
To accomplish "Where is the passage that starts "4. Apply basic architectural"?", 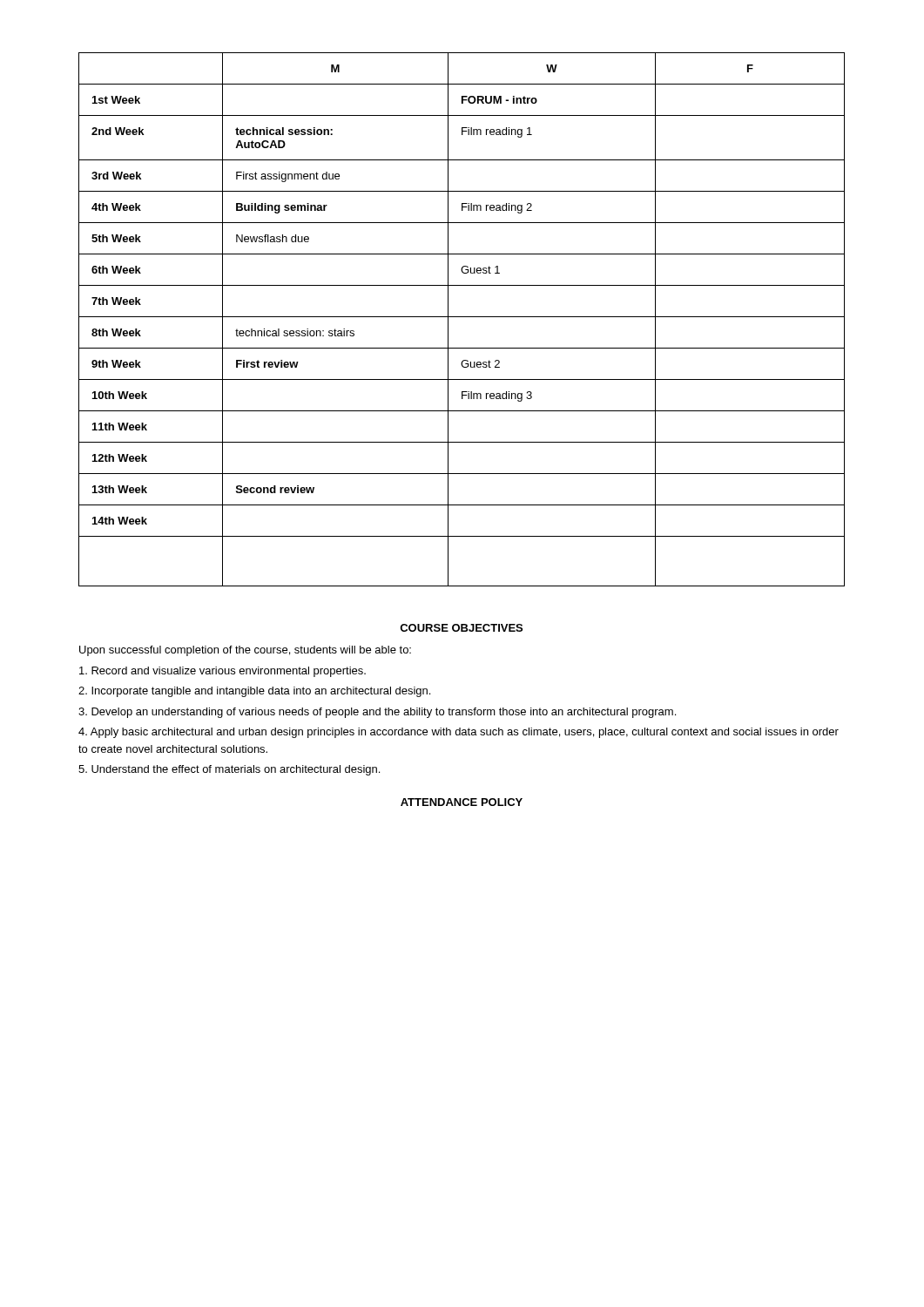I will (x=458, y=740).
